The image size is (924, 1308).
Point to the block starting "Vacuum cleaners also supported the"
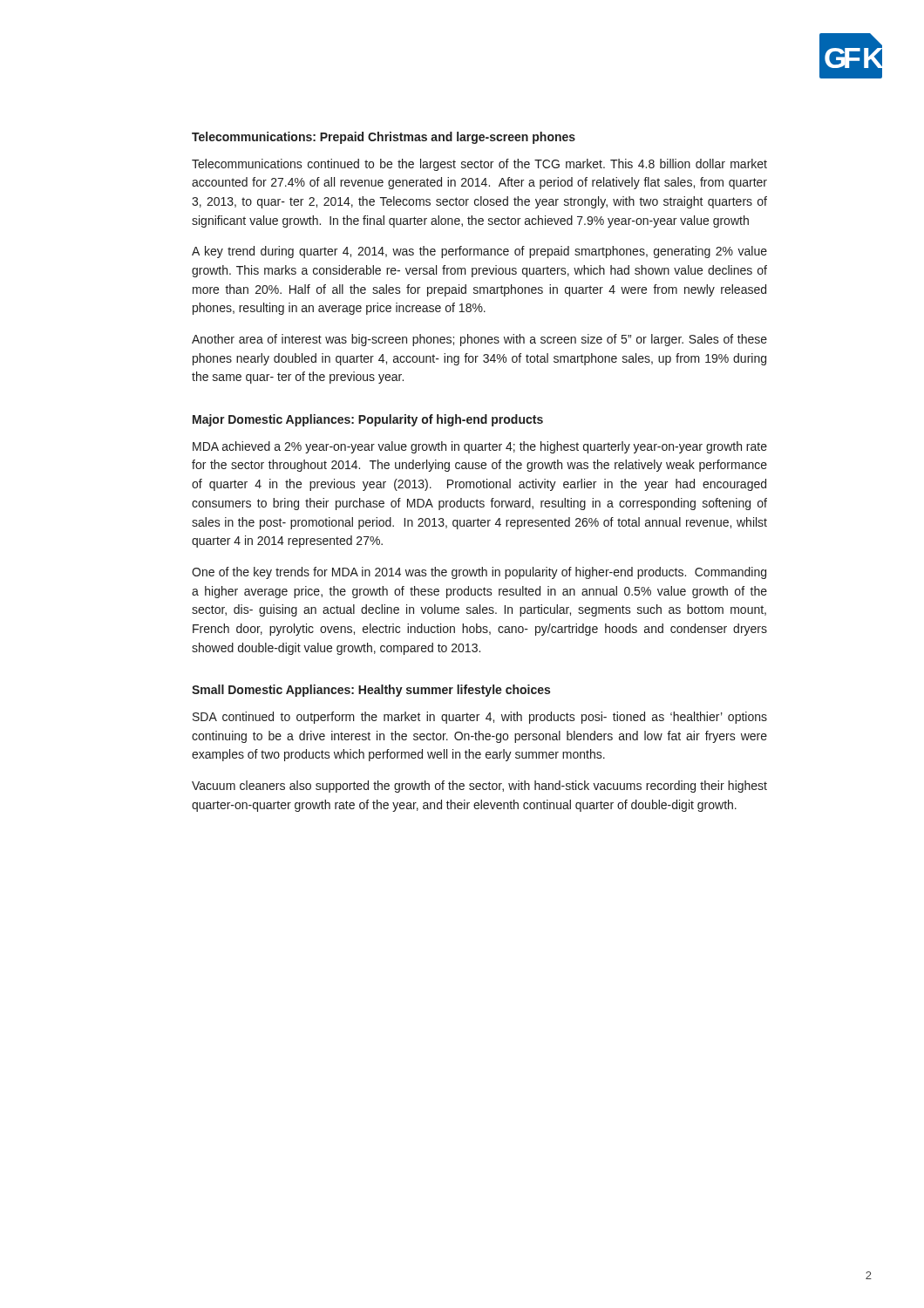[479, 795]
